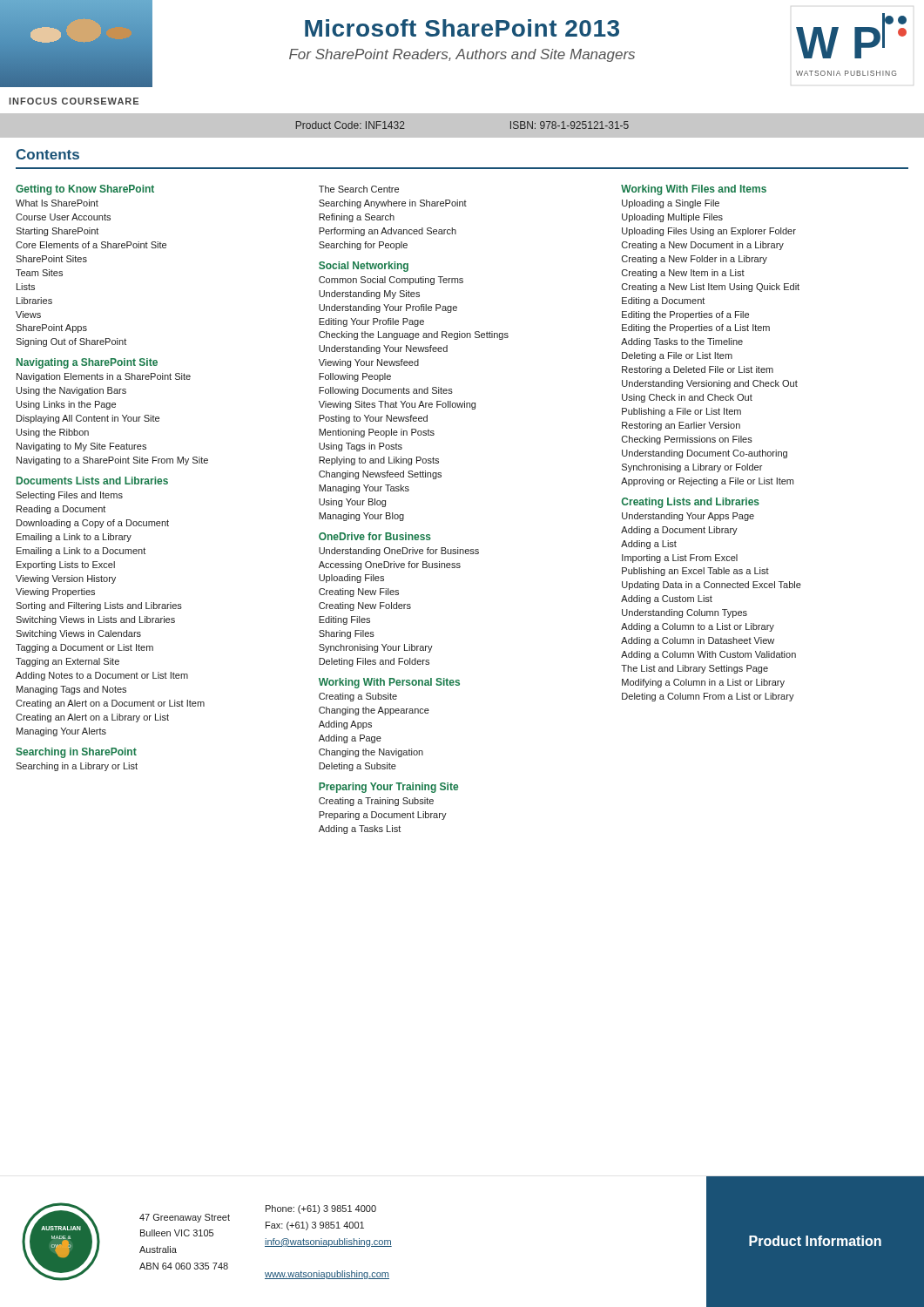The width and height of the screenshot is (924, 1307).
Task: Point to the text starting "Viewing Your Newsfeed"
Action: tap(369, 363)
